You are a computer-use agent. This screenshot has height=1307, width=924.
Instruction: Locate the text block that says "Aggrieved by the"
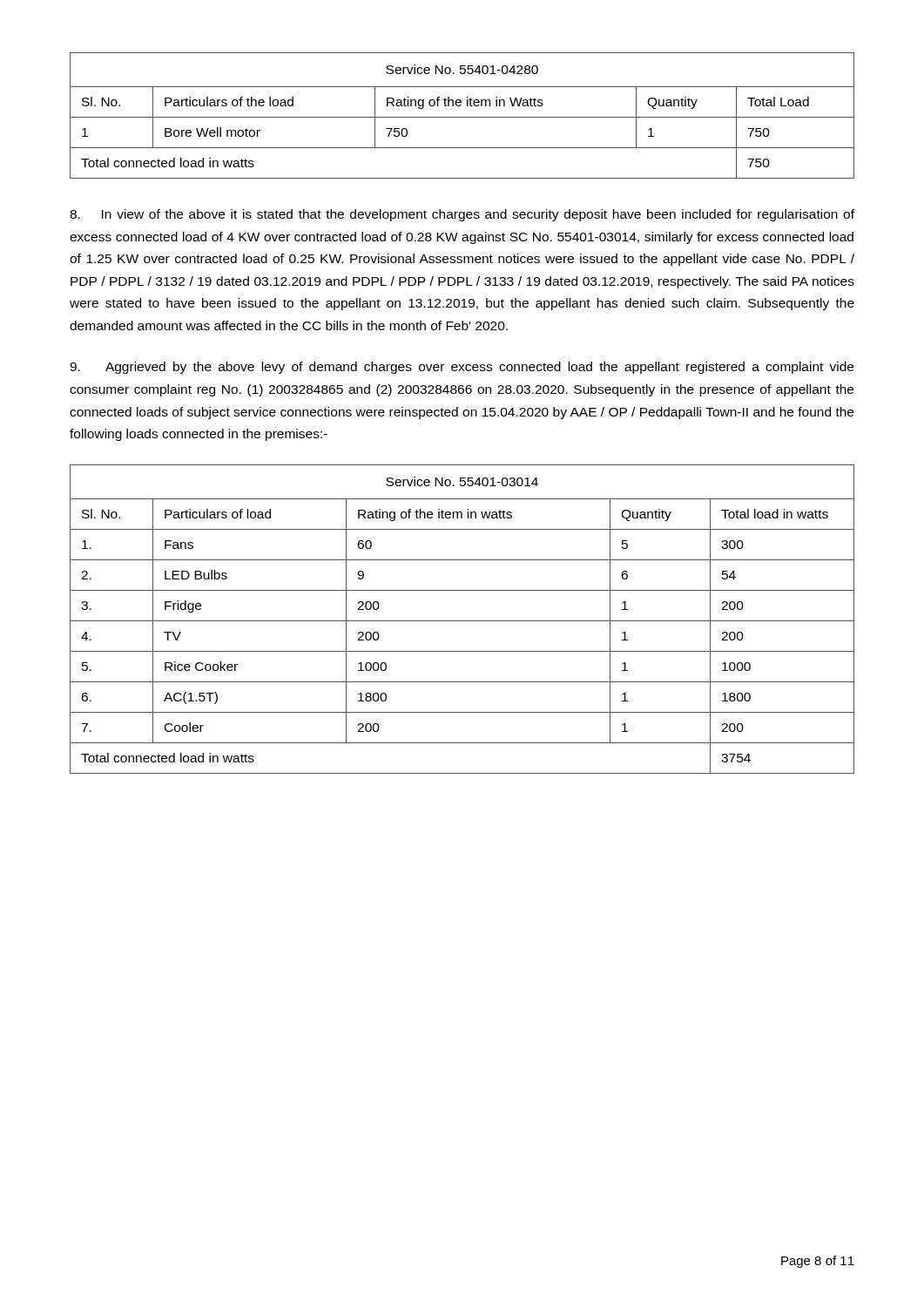(x=462, y=400)
